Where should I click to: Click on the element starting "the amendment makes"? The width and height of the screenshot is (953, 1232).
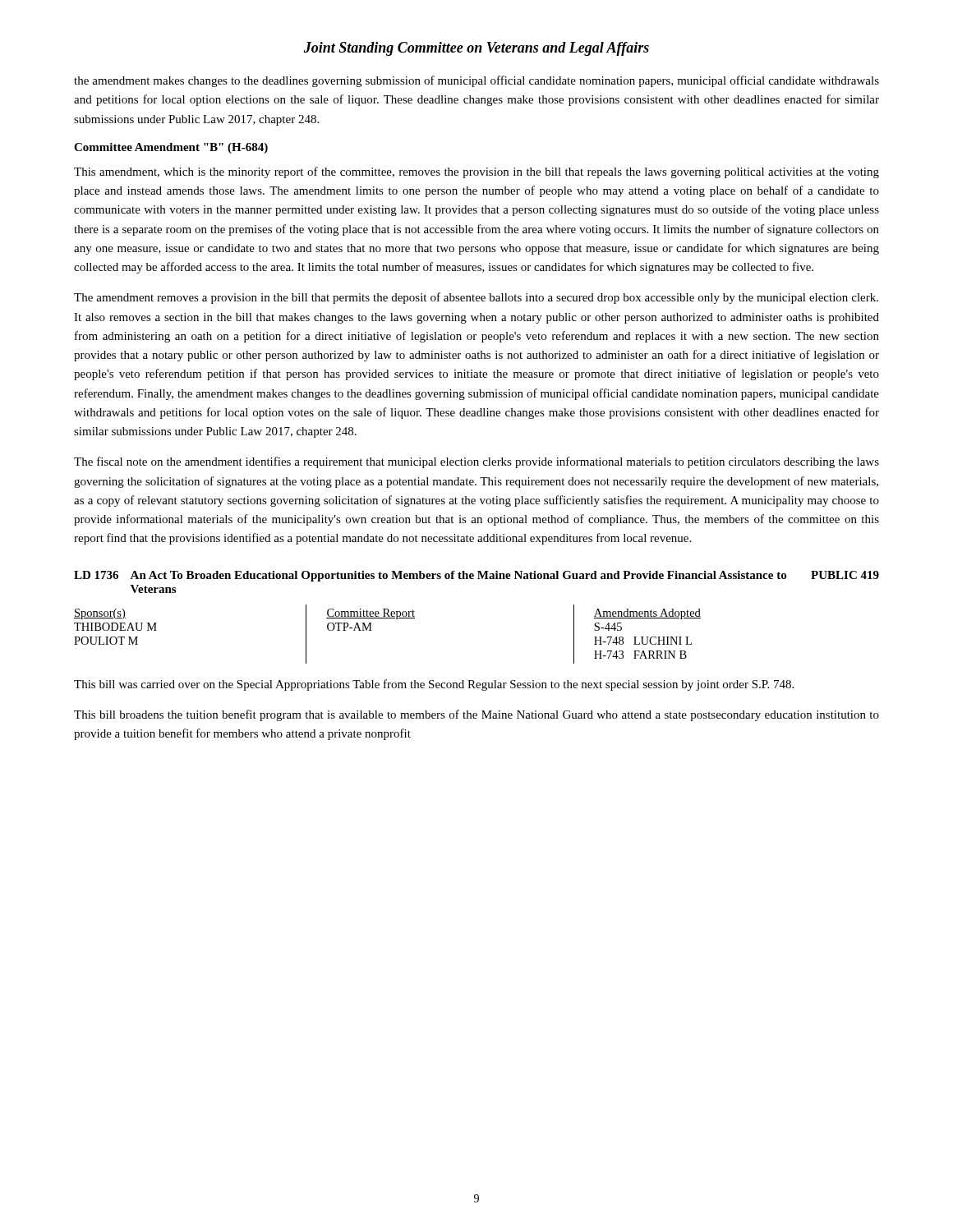point(476,100)
